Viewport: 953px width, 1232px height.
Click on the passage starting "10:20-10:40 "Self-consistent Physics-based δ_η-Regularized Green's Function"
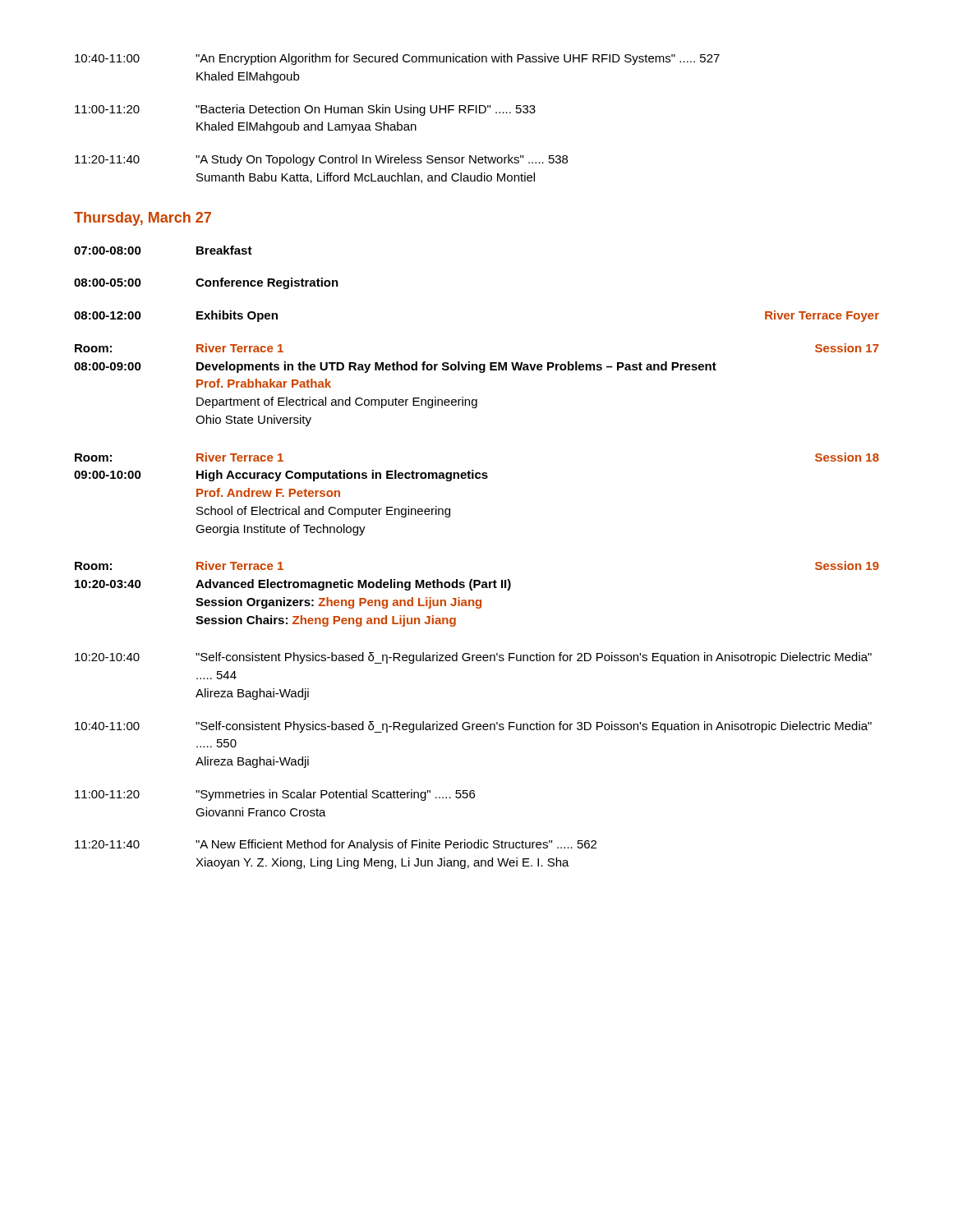click(x=473, y=658)
